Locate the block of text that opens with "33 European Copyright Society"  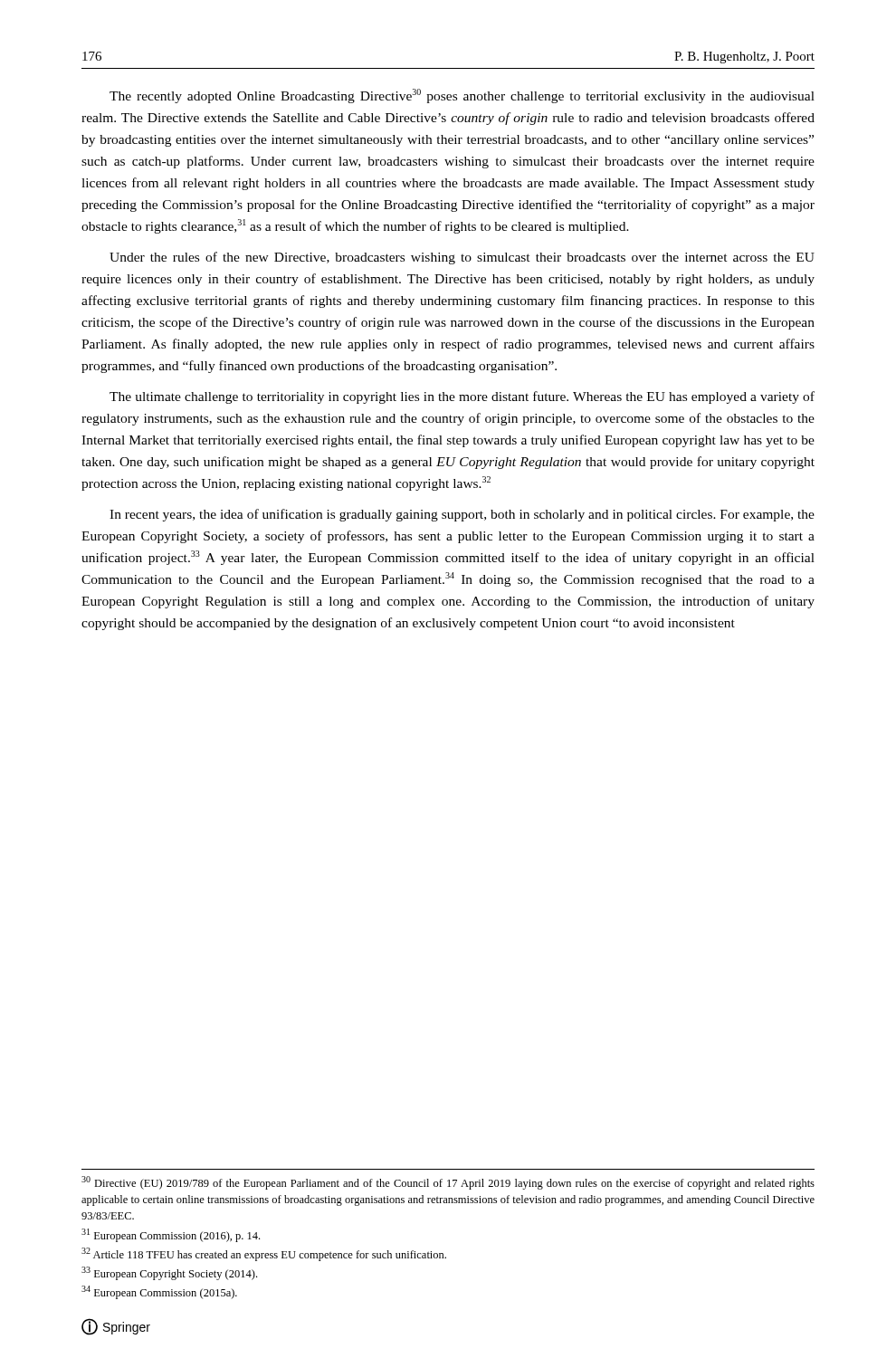170,1273
